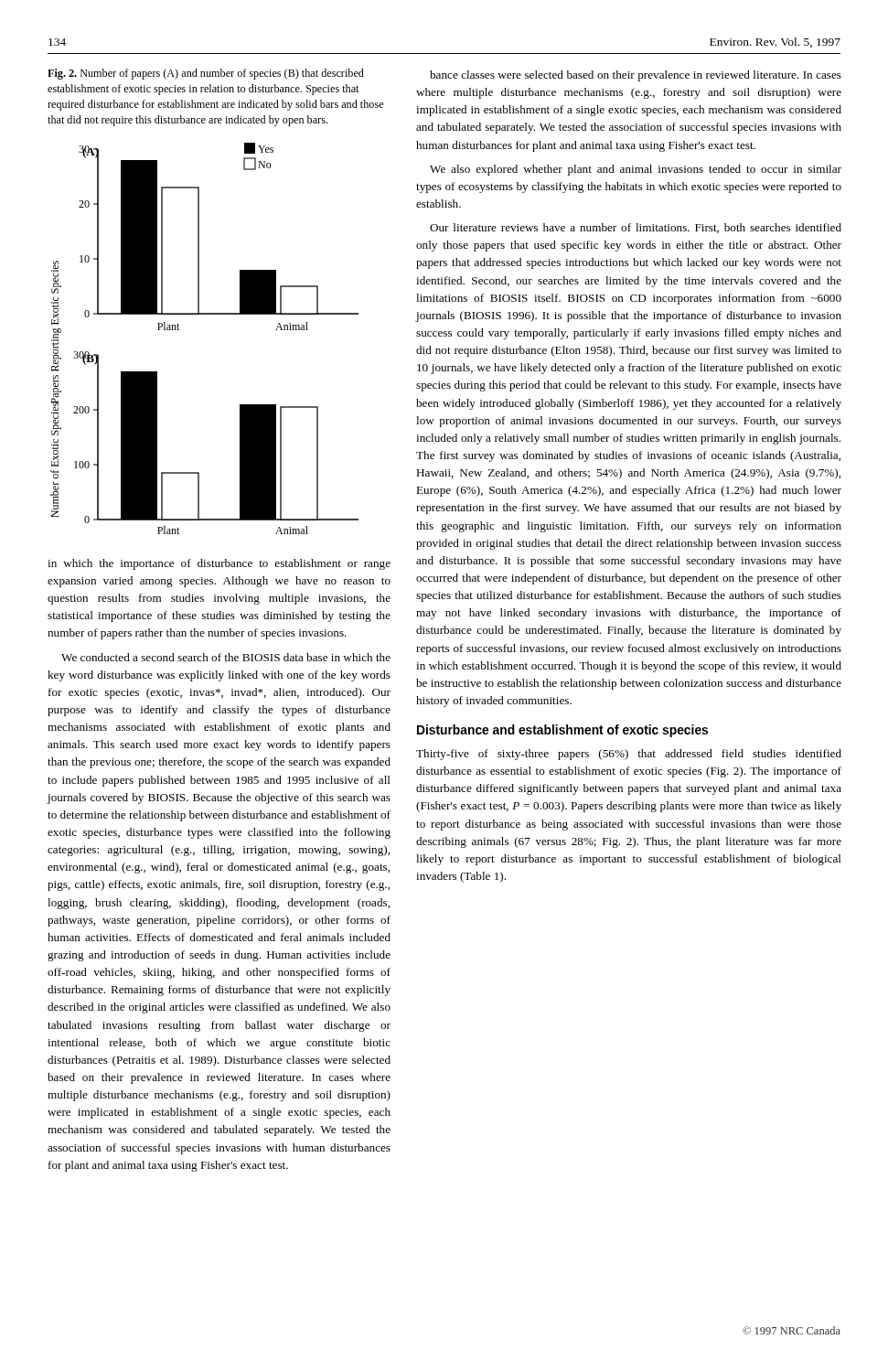Select the element starting "in which the importance"
888x1372 pixels.
[219, 864]
